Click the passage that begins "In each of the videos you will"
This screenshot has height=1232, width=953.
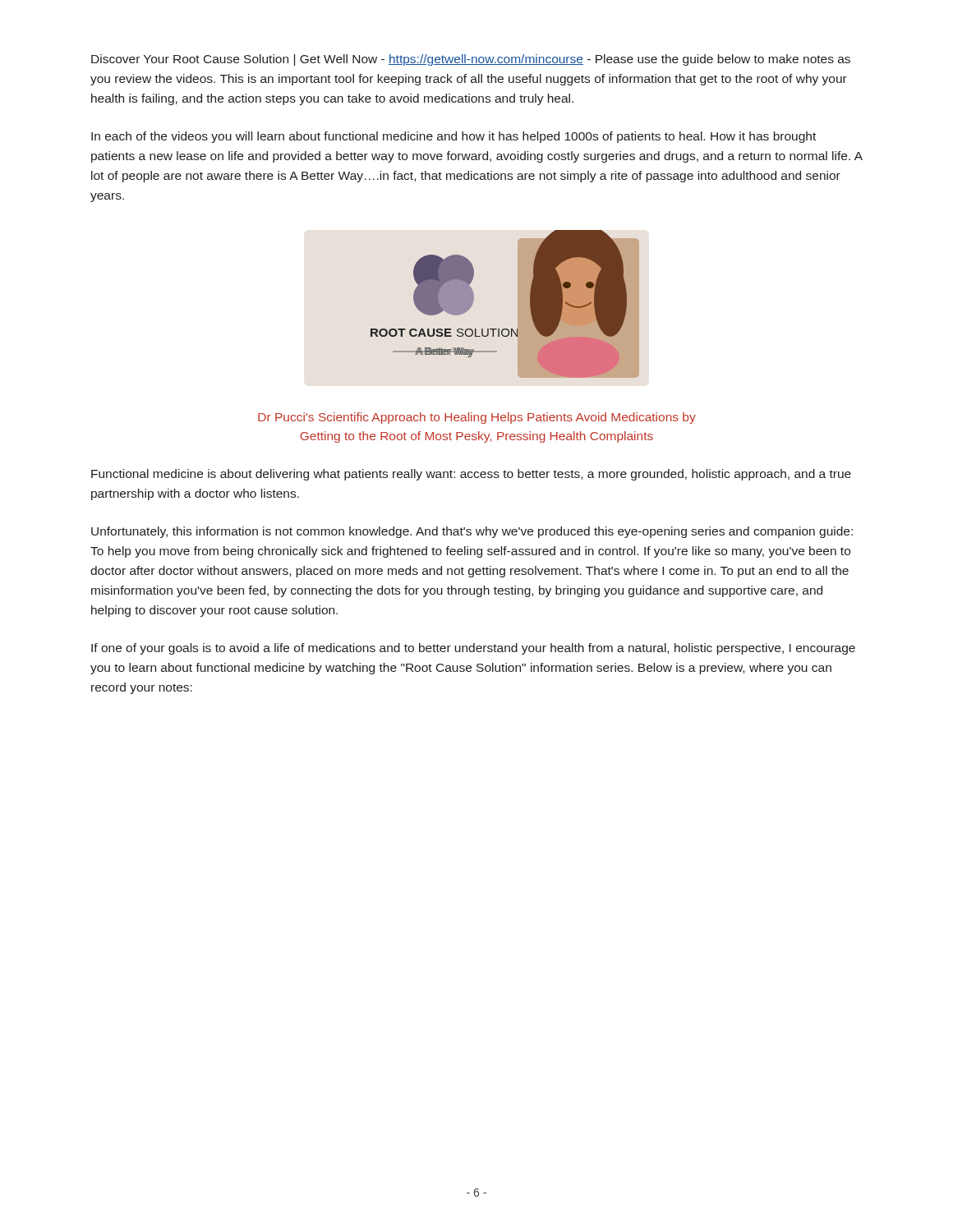point(476,166)
